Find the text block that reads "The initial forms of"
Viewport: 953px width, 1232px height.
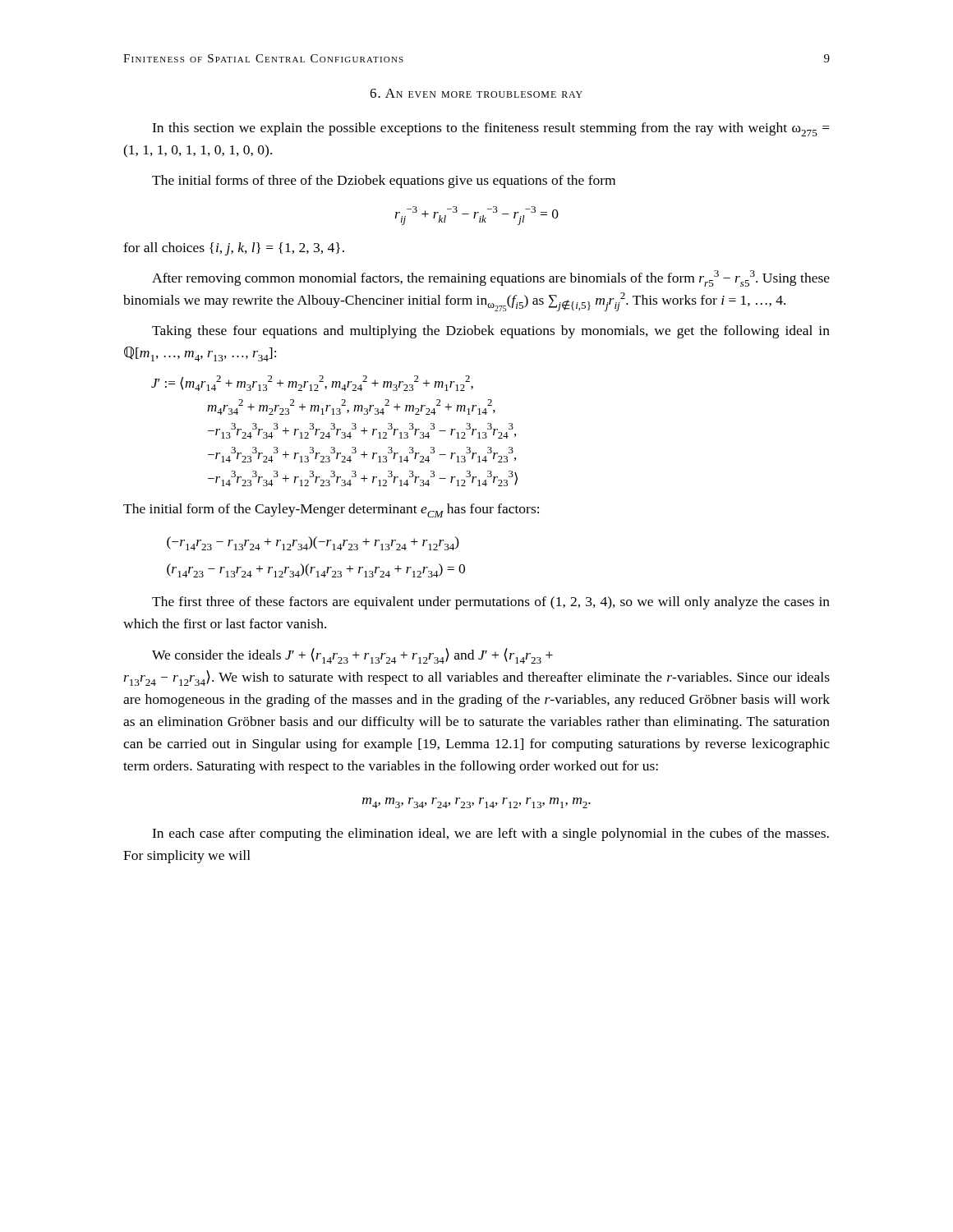pyautogui.click(x=384, y=180)
